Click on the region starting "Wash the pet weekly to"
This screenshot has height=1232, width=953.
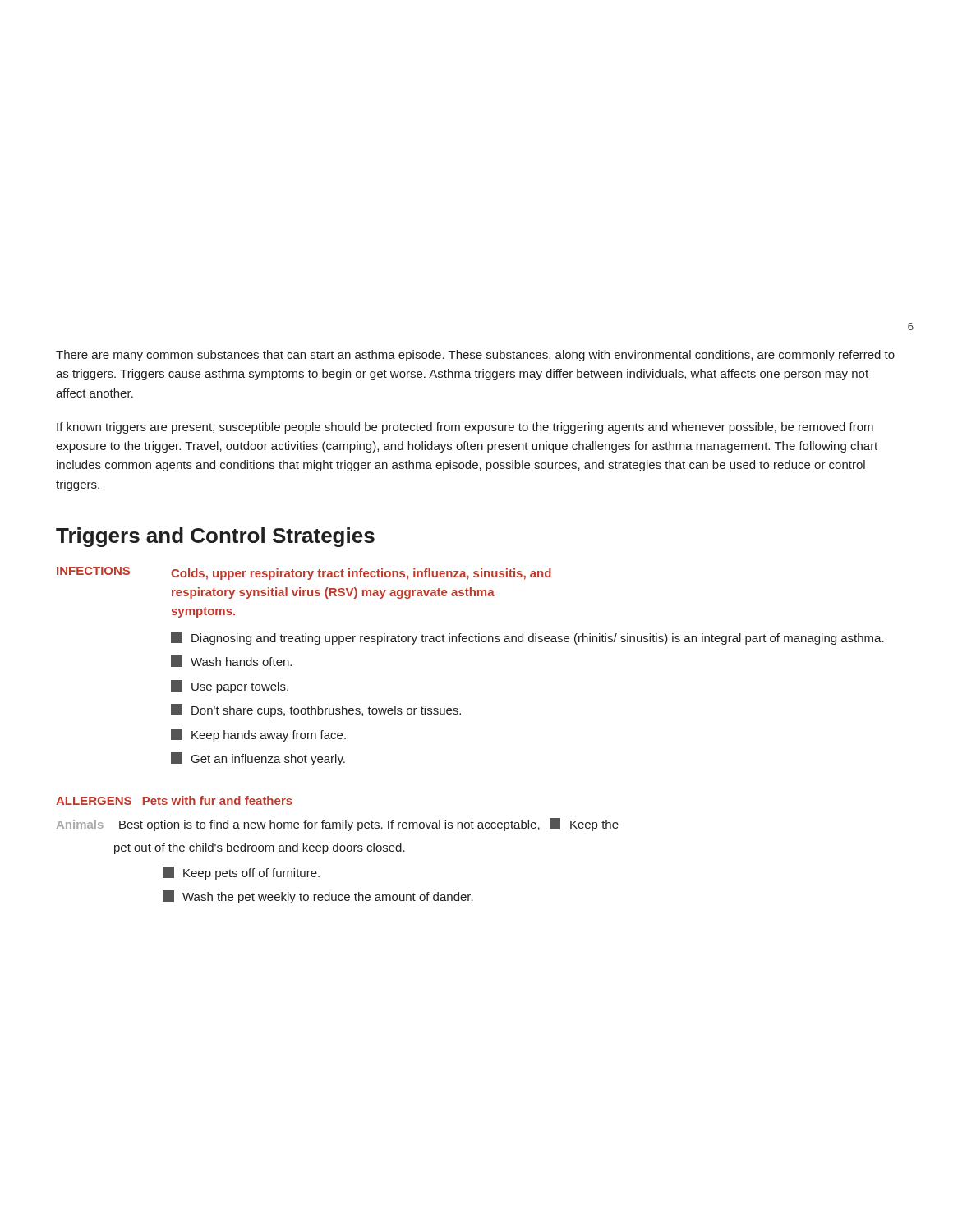pos(318,897)
